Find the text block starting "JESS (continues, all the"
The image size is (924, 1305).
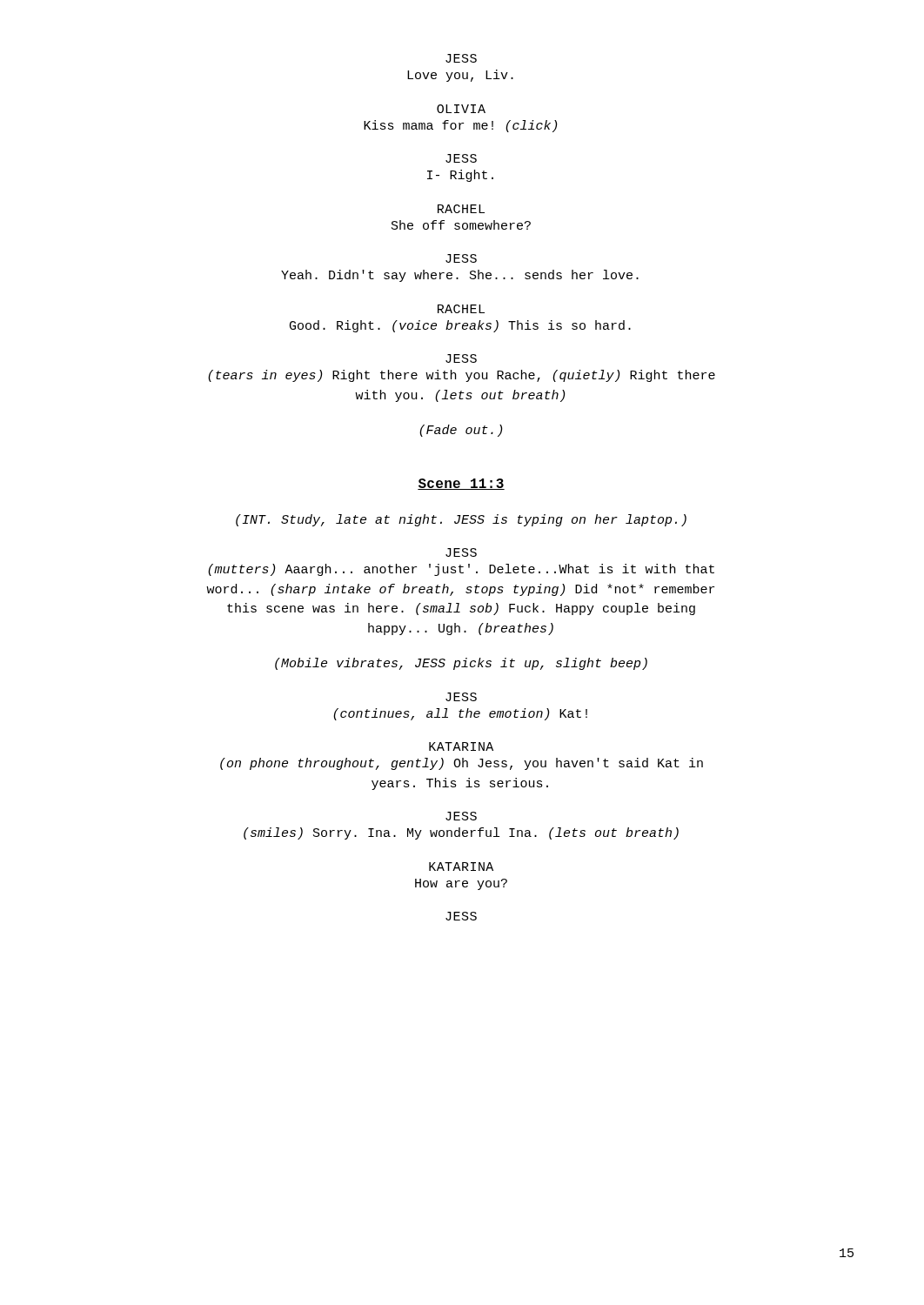coord(461,708)
